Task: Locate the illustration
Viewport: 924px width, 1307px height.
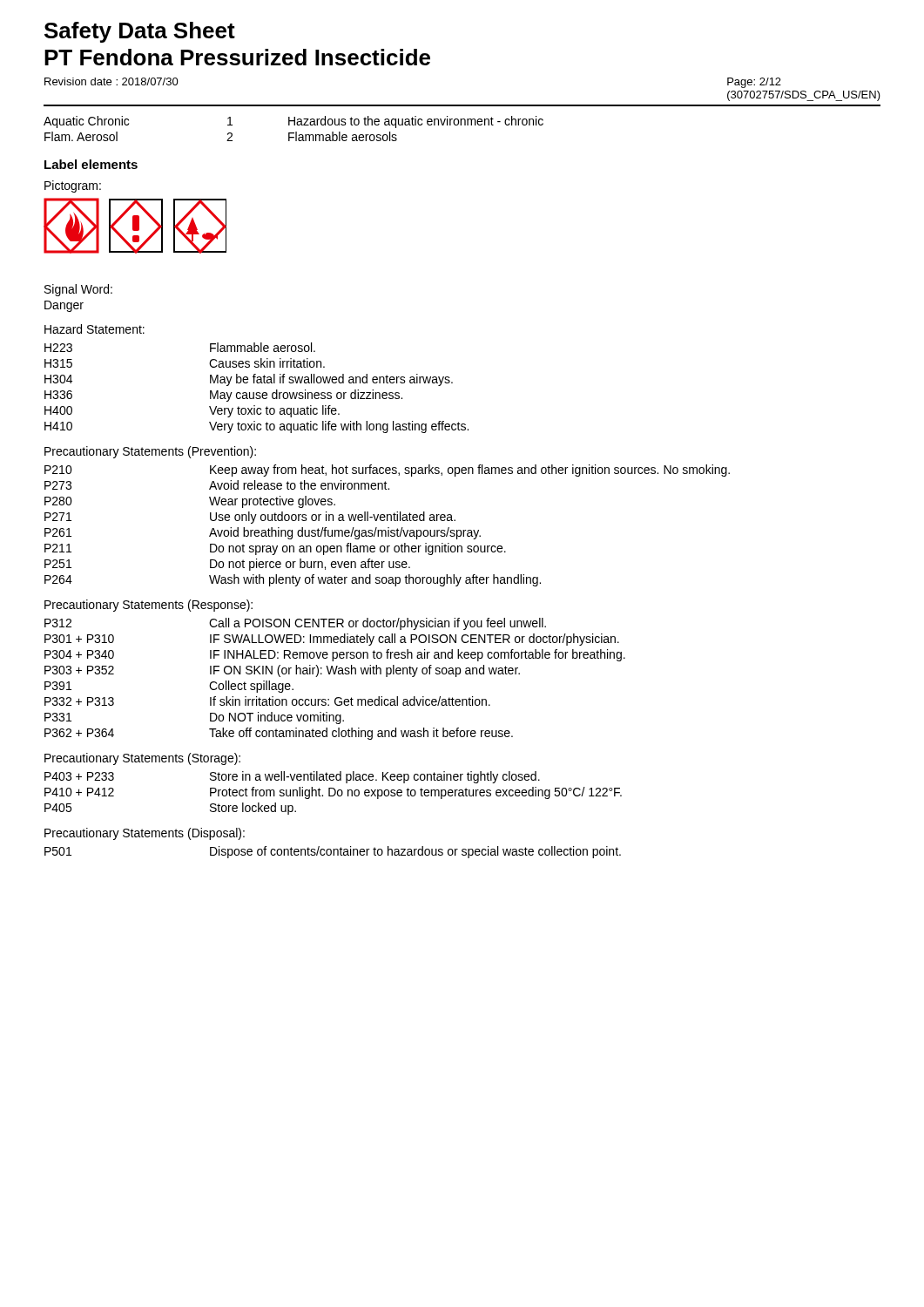Action: [x=462, y=234]
